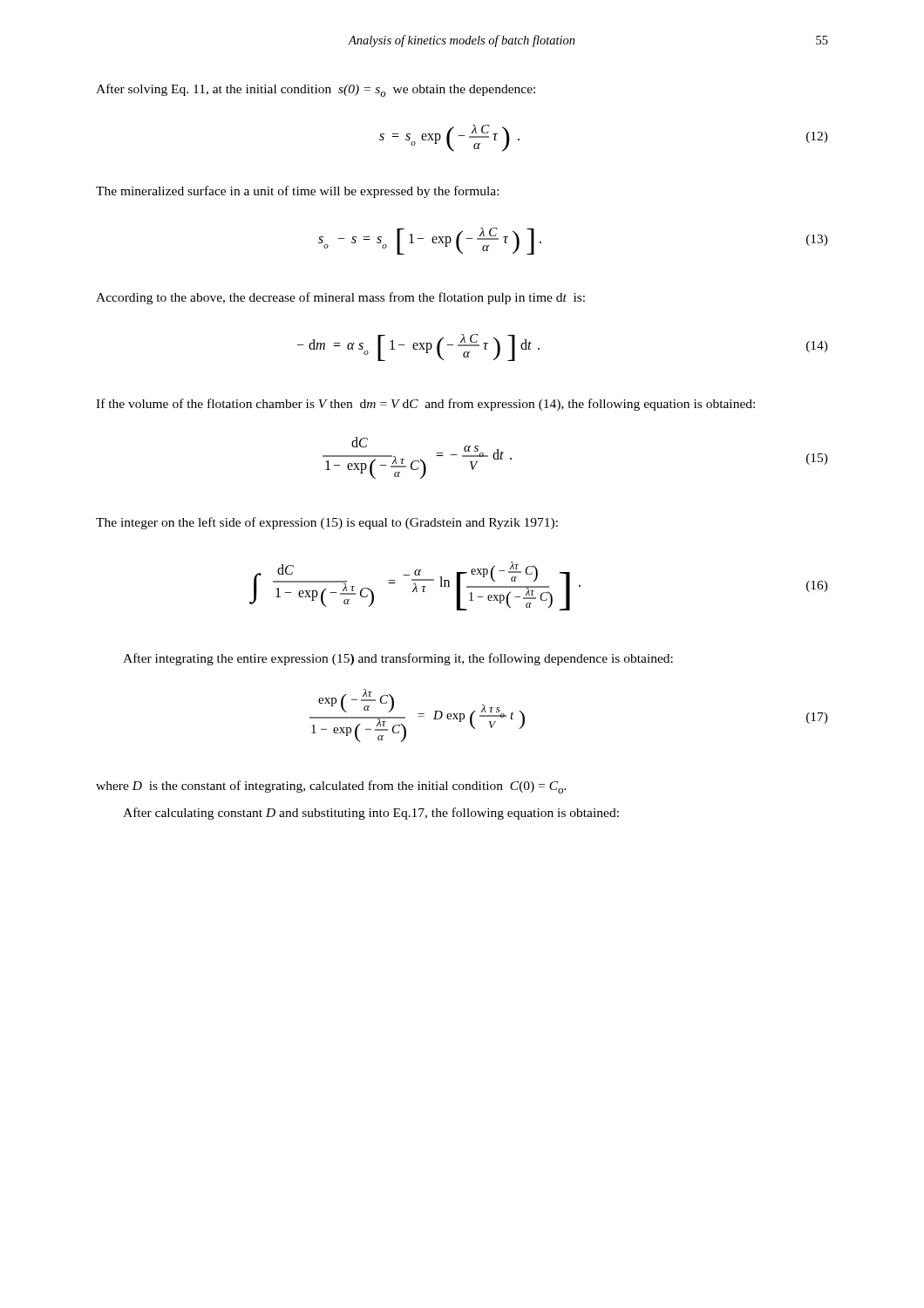Click on the text block with the text "where D is the constant"

click(331, 787)
